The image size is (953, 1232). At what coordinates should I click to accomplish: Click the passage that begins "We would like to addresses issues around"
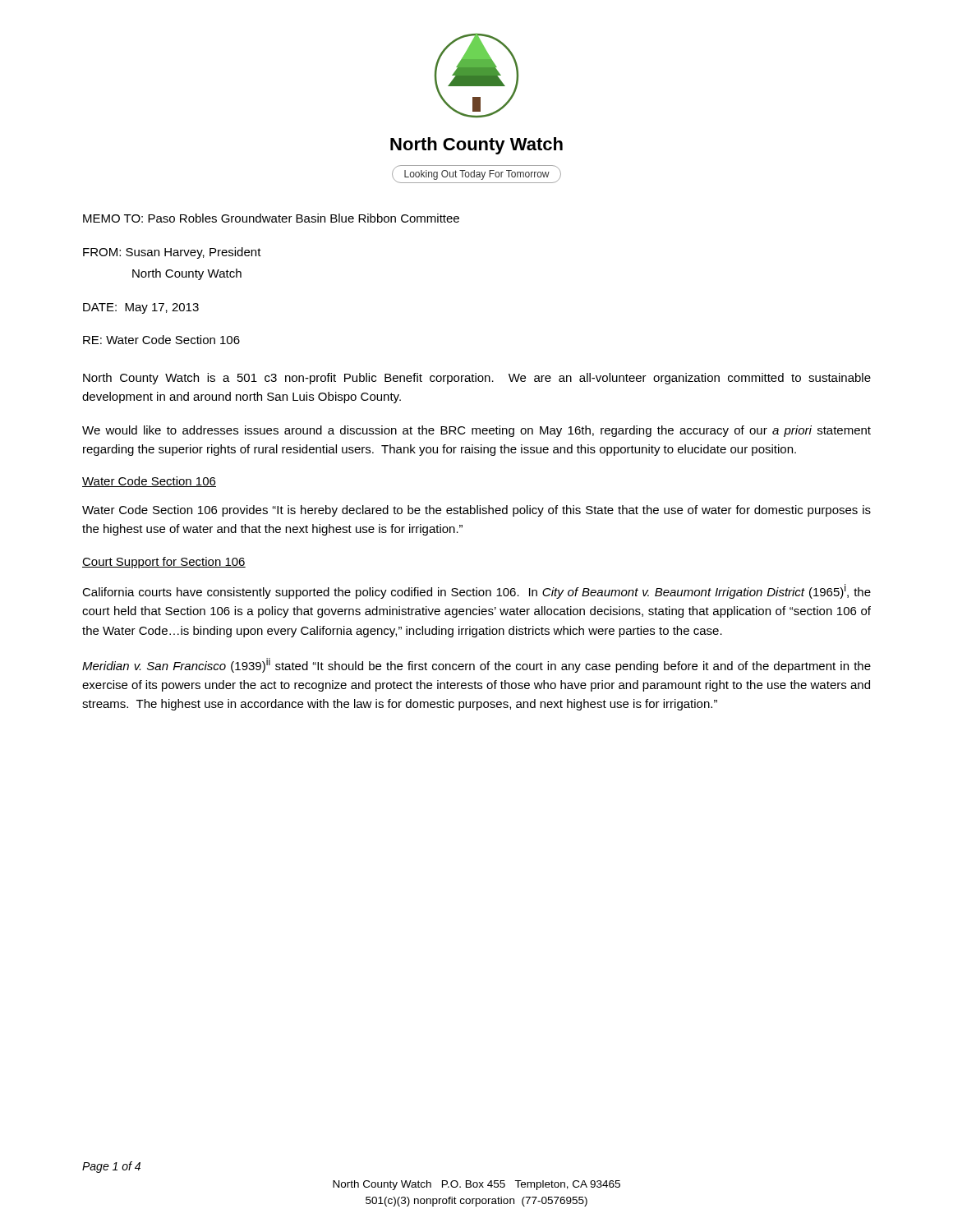pyautogui.click(x=476, y=440)
